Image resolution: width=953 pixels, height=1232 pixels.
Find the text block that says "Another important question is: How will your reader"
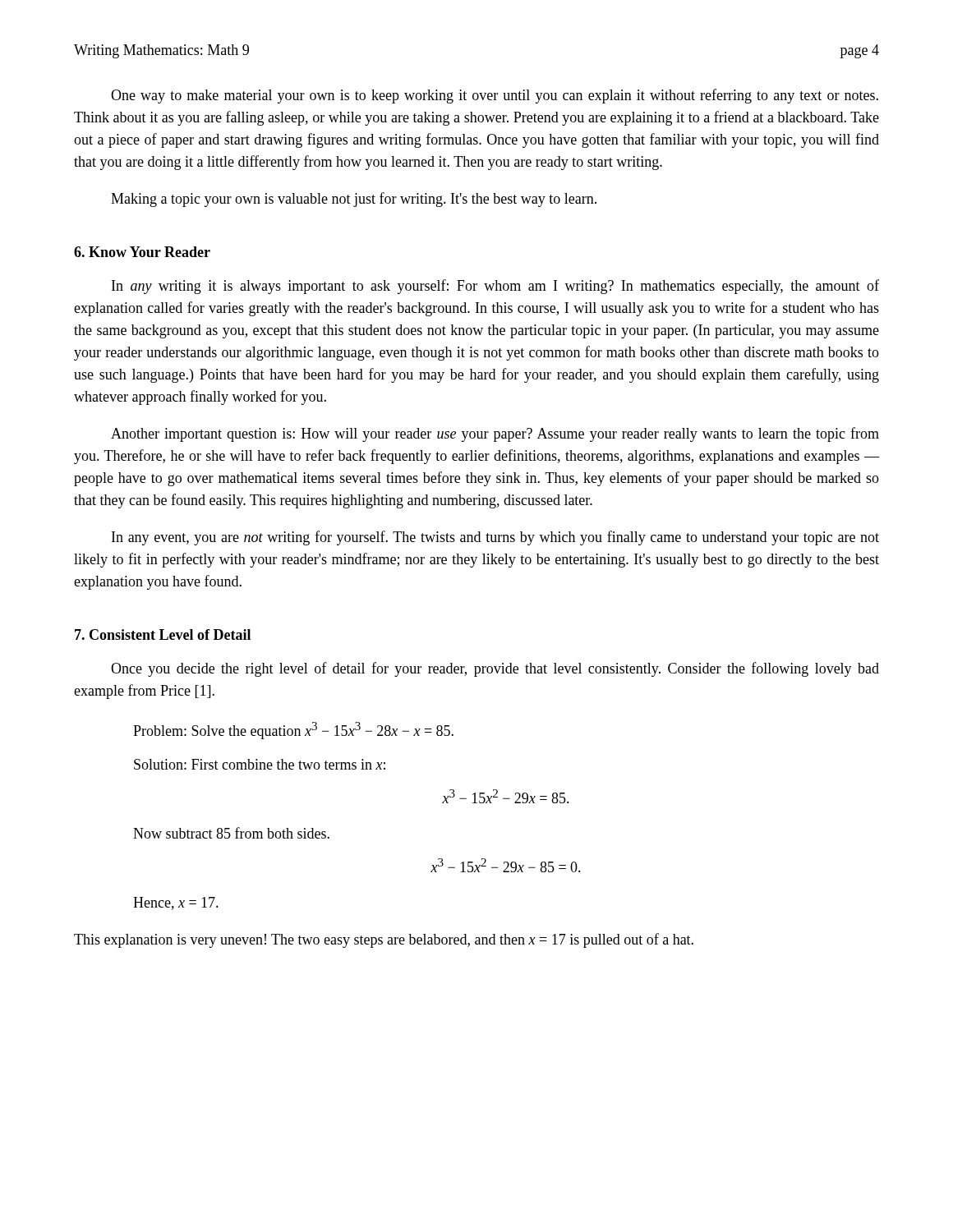click(476, 467)
